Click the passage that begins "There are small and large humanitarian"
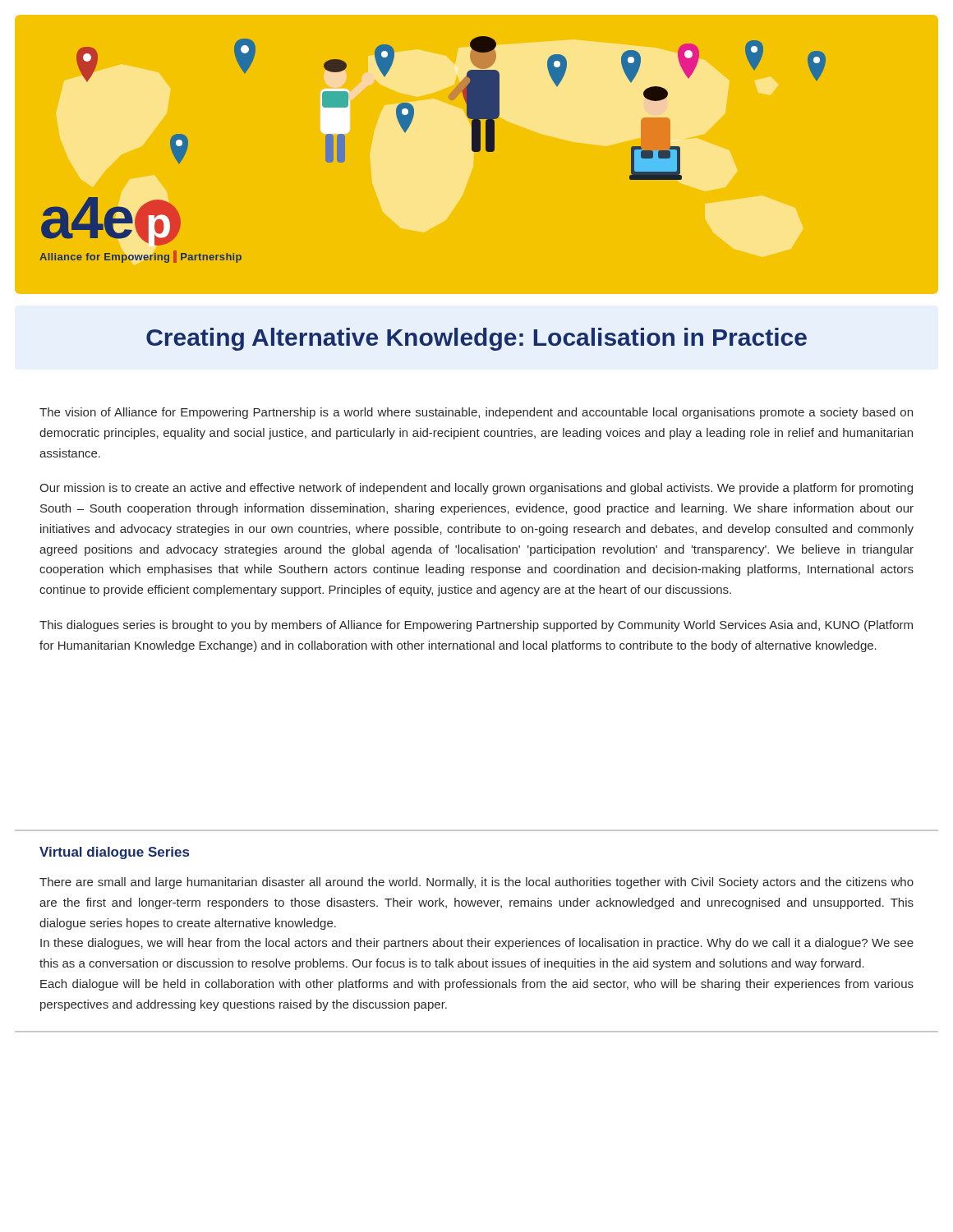 click(476, 903)
